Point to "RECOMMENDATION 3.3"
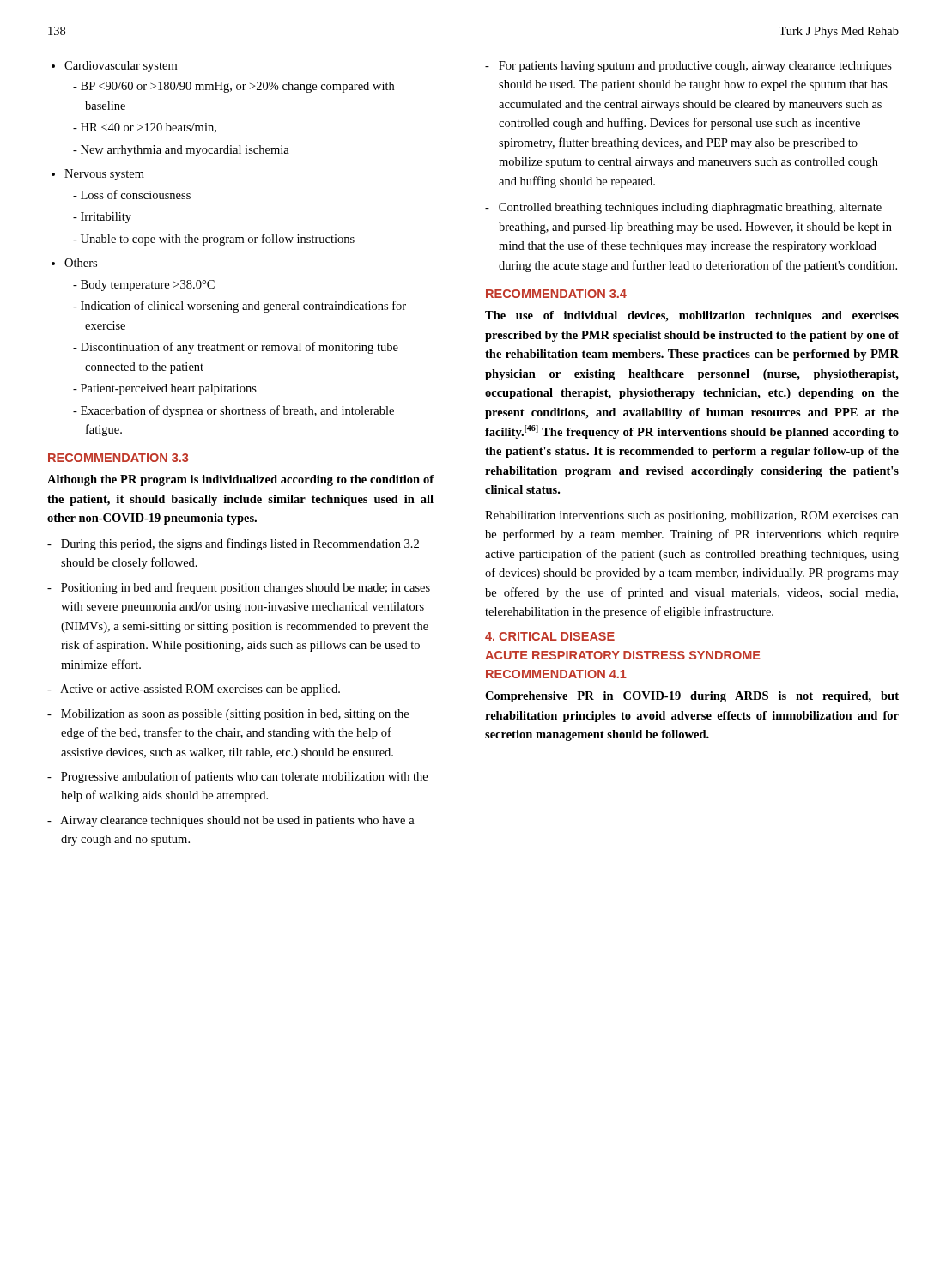 [x=118, y=458]
